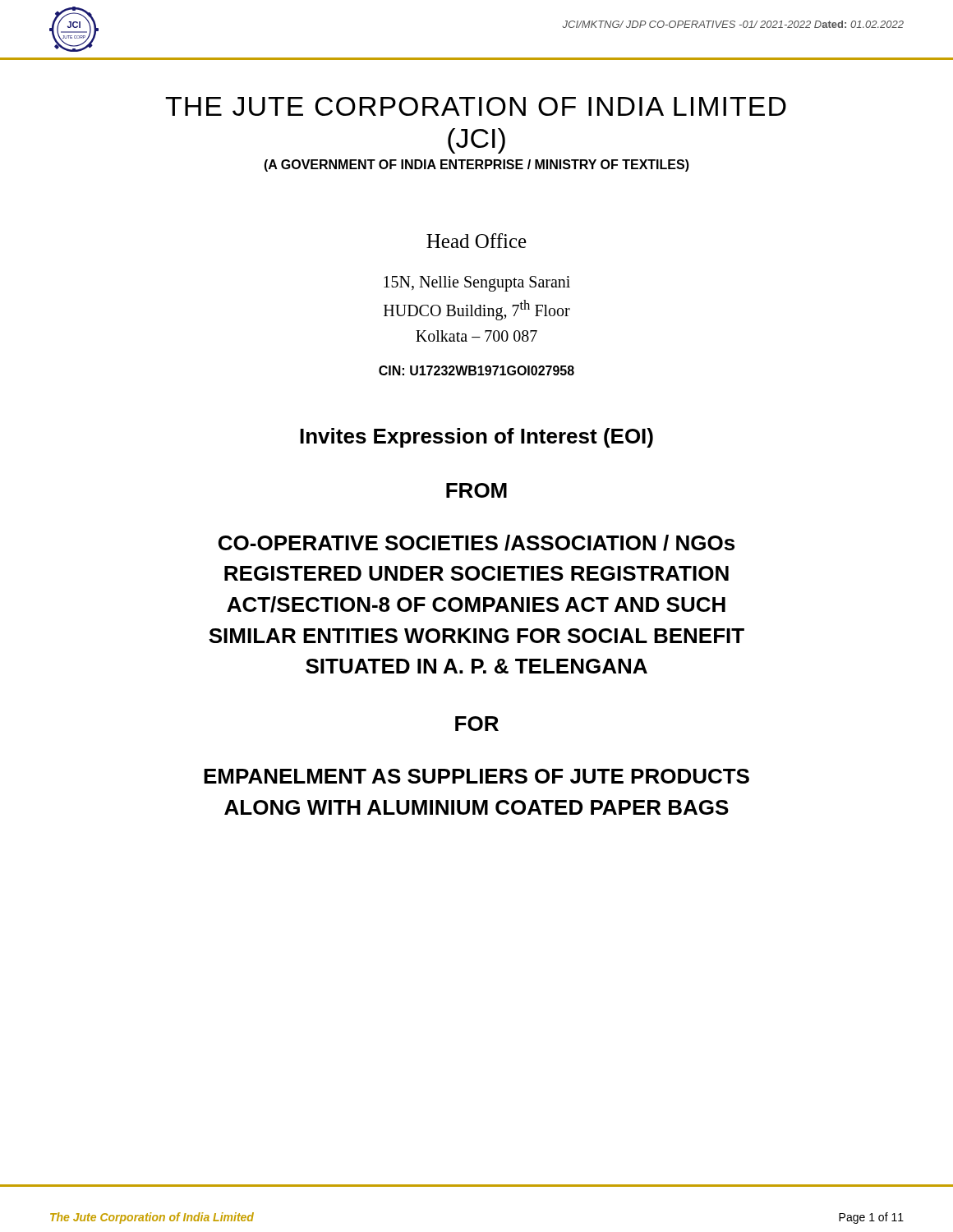953x1232 pixels.
Task: Select the element starting "CO-OPERATIVE SOCIETIES /ASSOCIATION / NGOs REGISTERED UNDER SOCIETIES"
Action: pos(476,604)
